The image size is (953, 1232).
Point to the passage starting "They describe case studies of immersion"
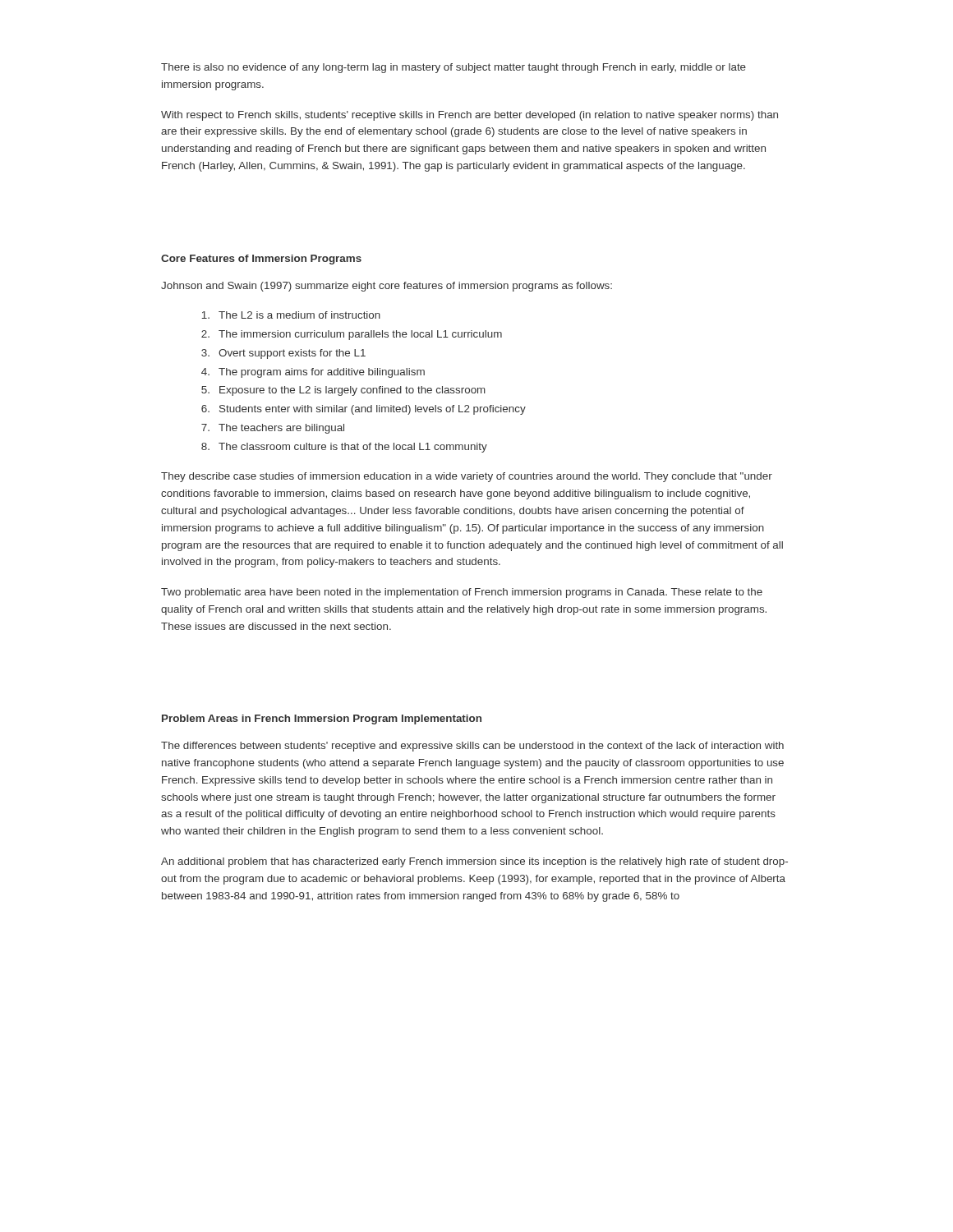[472, 519]
